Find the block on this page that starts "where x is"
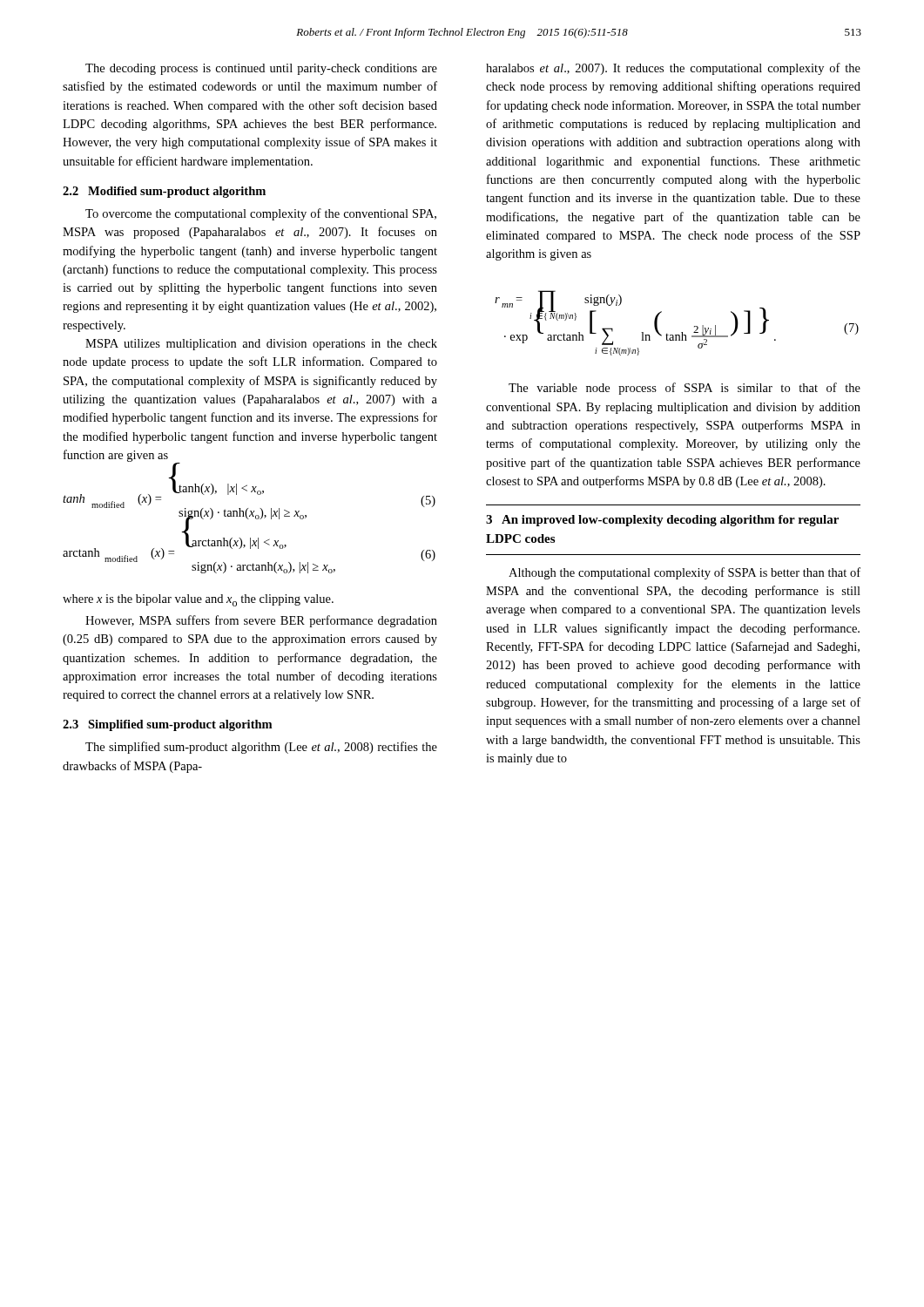Image resolution: width=924 pixels, height=1307 pixels. coord(250,601)
